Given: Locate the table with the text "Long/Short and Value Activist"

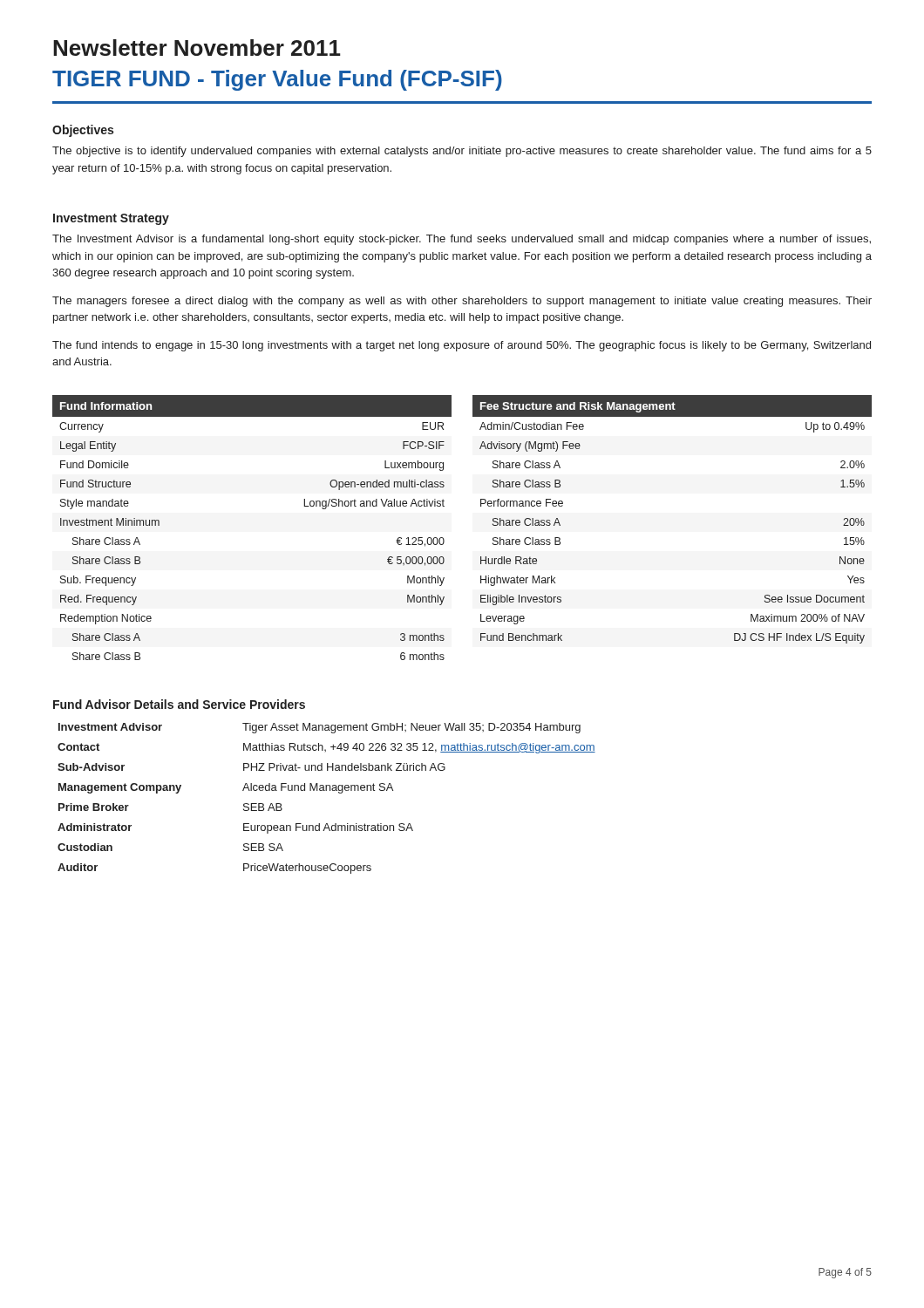Looking at the screenshot, I should point(252,530).
